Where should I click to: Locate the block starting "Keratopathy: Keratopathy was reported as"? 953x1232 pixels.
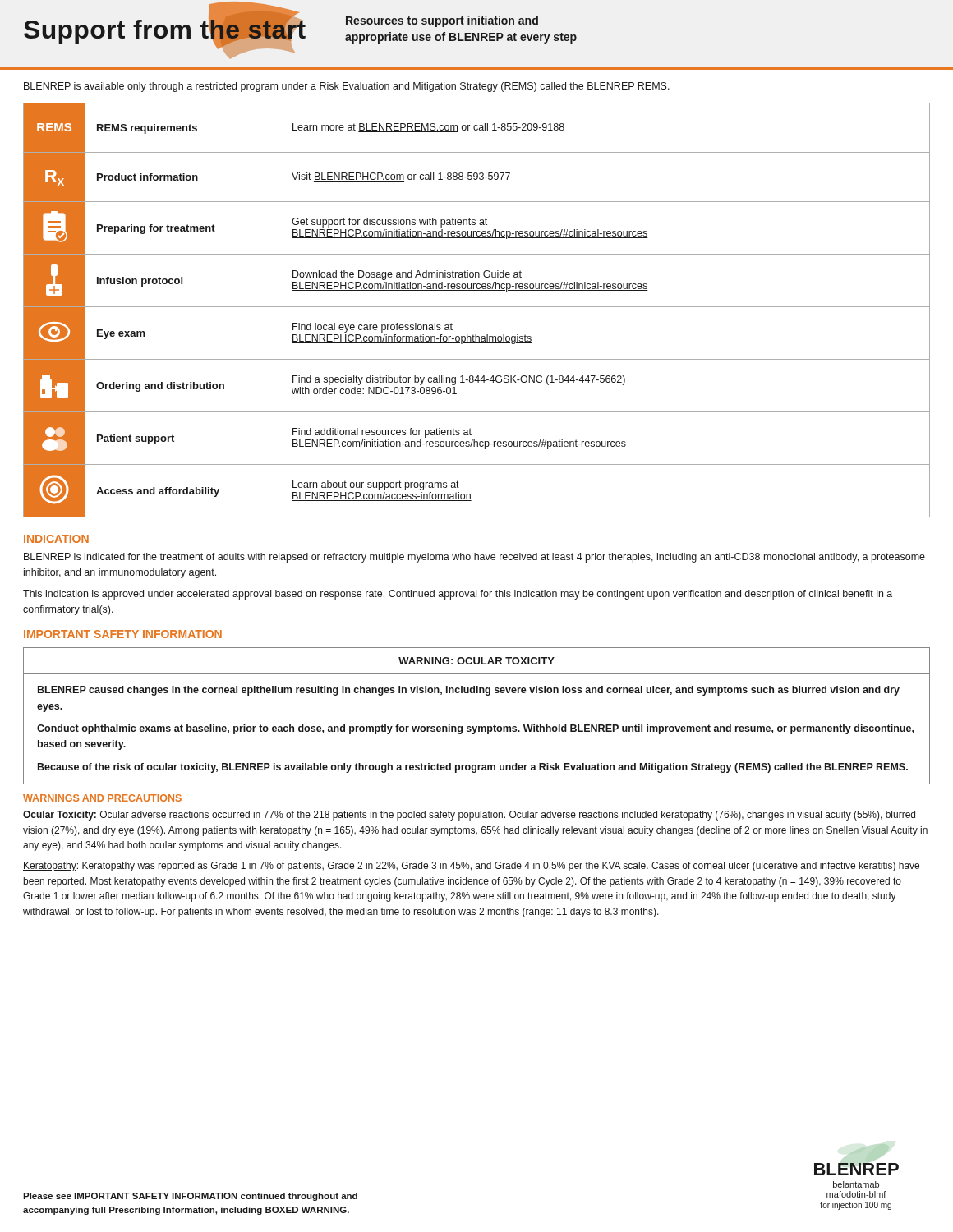[x=471, y=889]
